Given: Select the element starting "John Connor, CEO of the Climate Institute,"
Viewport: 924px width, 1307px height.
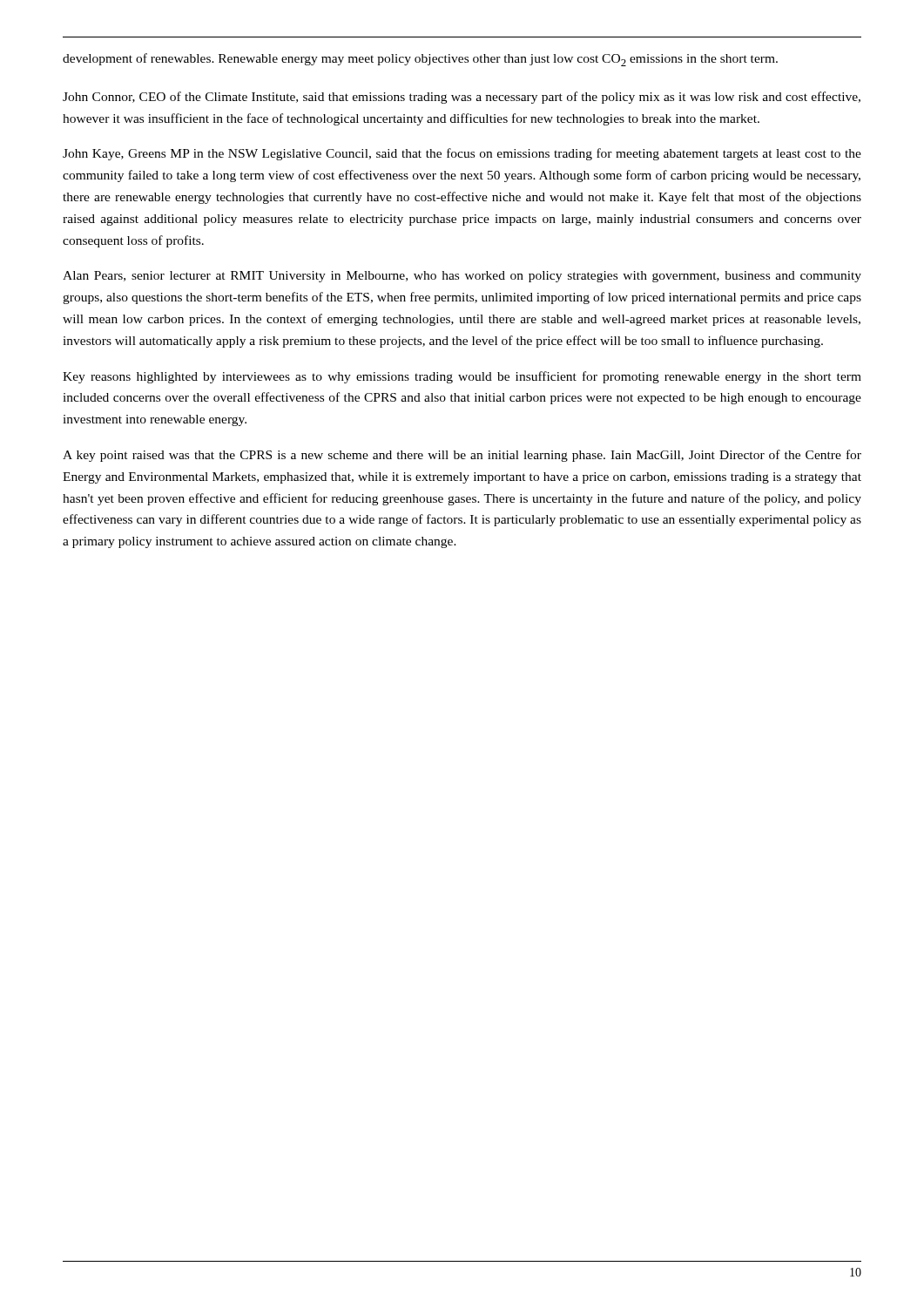Looking at the screenshot, I should click(x=462, y=107).
